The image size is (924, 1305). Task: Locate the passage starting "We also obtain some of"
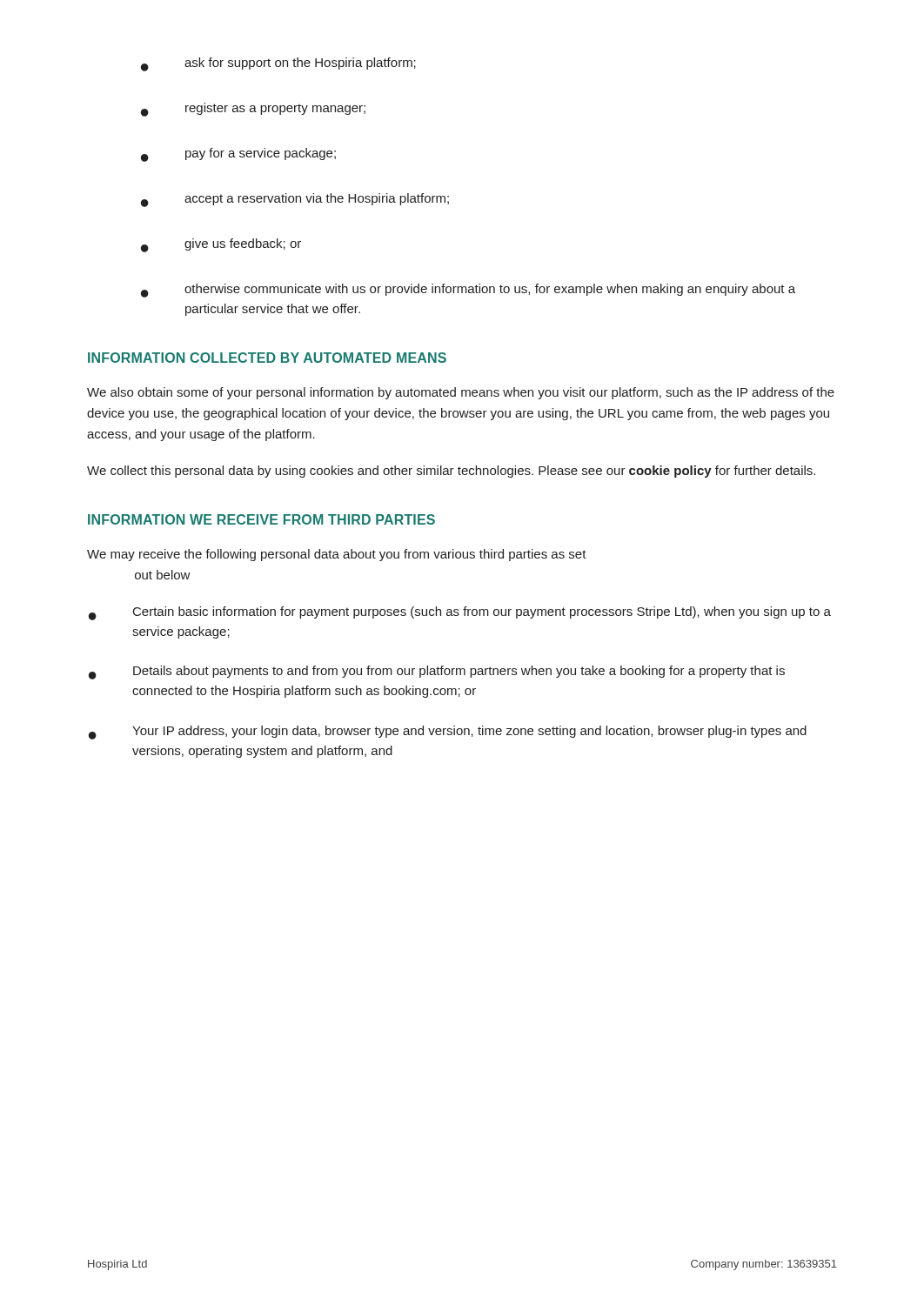click(461, 412)
